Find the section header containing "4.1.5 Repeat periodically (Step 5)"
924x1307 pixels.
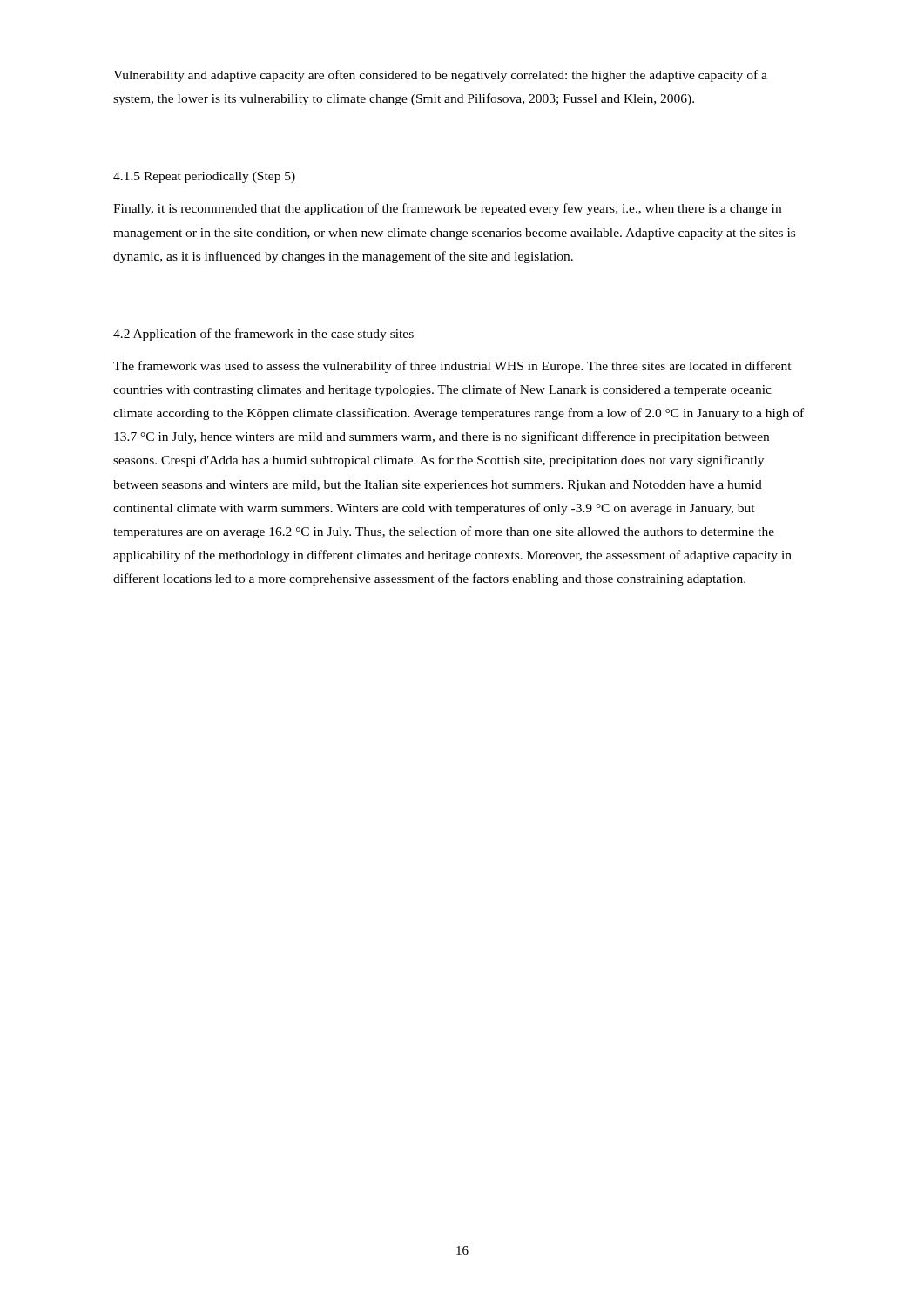pos(204,176)
